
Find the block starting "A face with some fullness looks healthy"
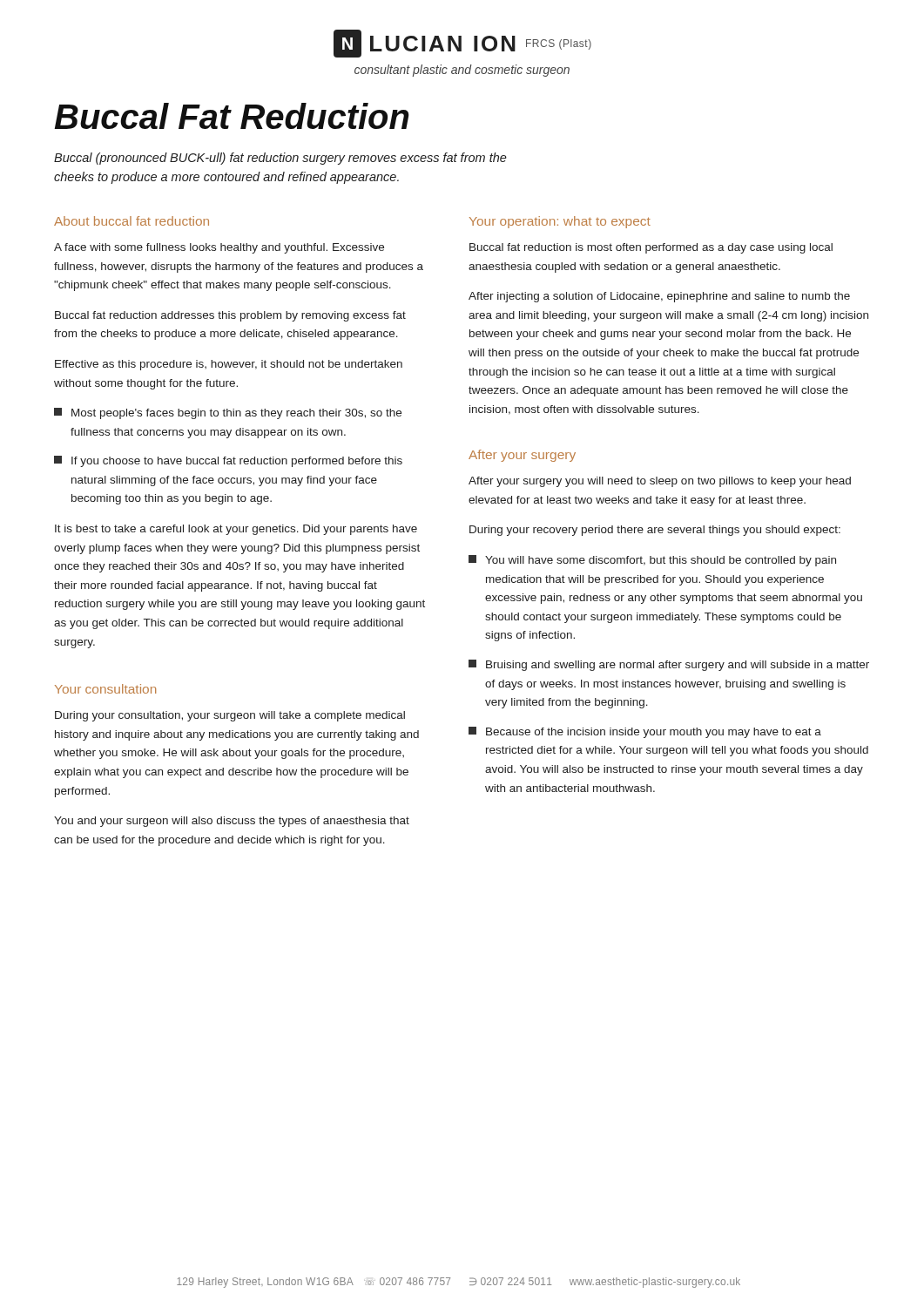click(x=239, y=266)
